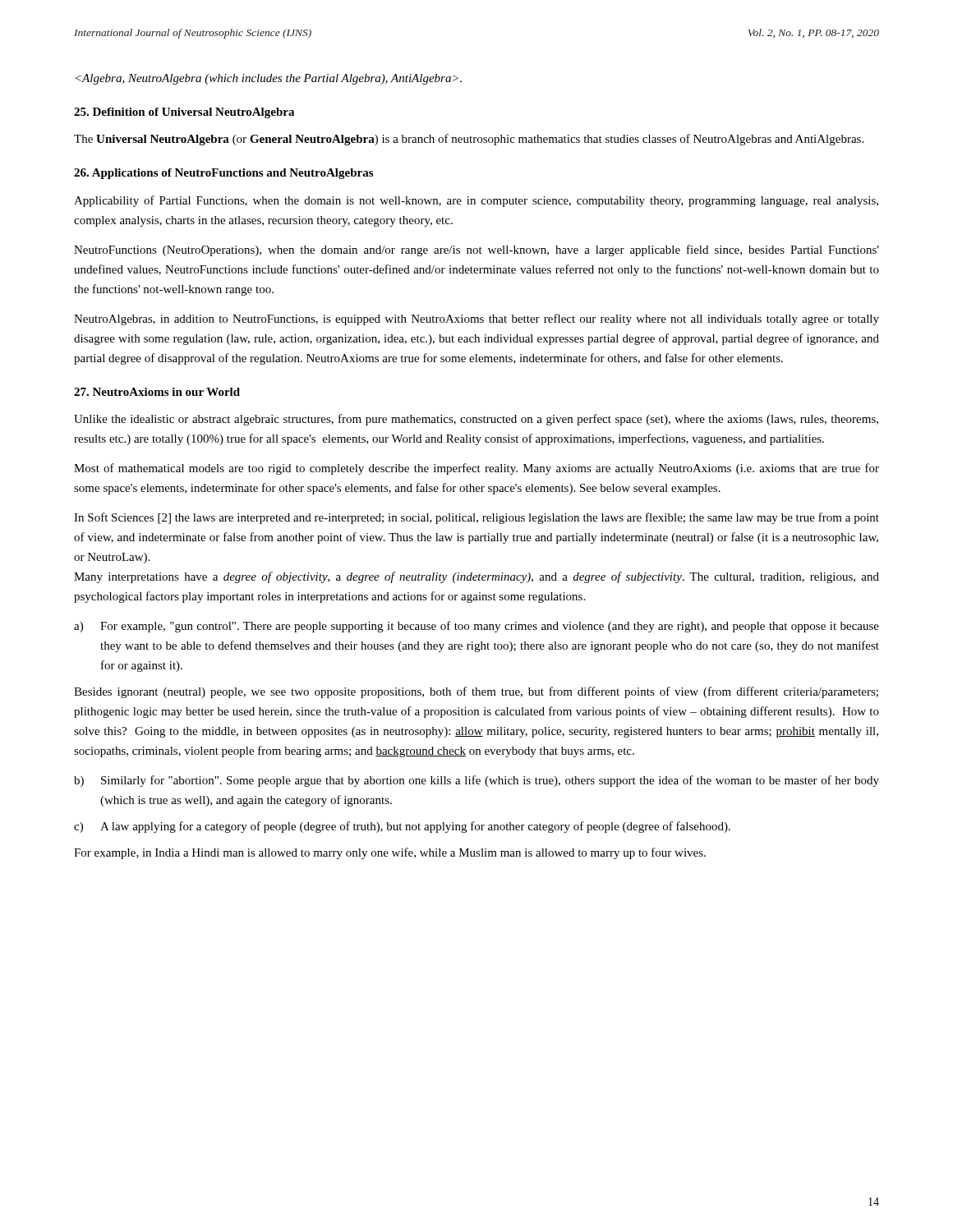Click on the text block with the text "The Universal NeutroAlgebra (or General NeutroAlgebra) is a"
Screen dimensions: 1232x953
point(469,139)
